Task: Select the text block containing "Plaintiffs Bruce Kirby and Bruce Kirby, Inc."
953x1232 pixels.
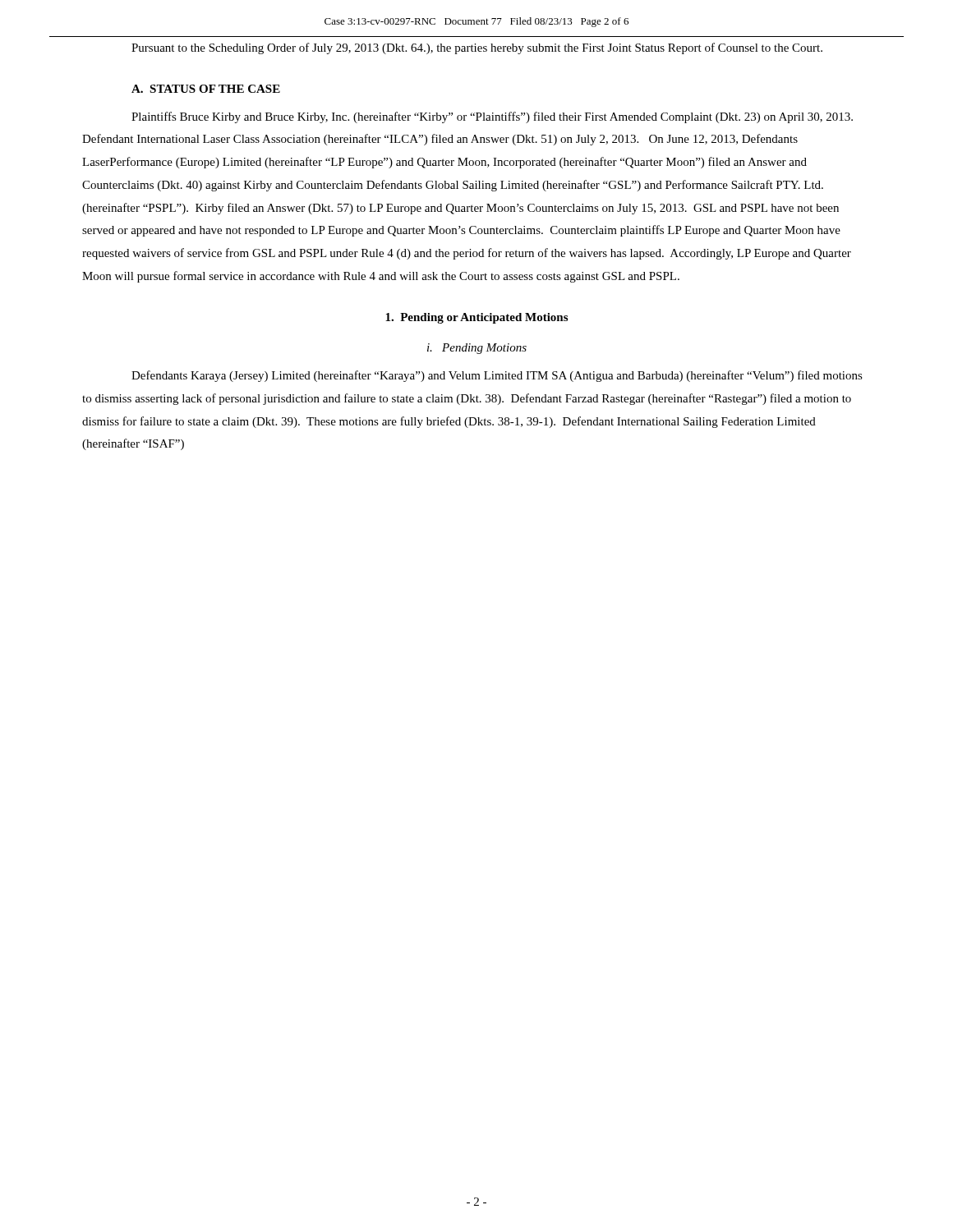Action: coord(476,197)
